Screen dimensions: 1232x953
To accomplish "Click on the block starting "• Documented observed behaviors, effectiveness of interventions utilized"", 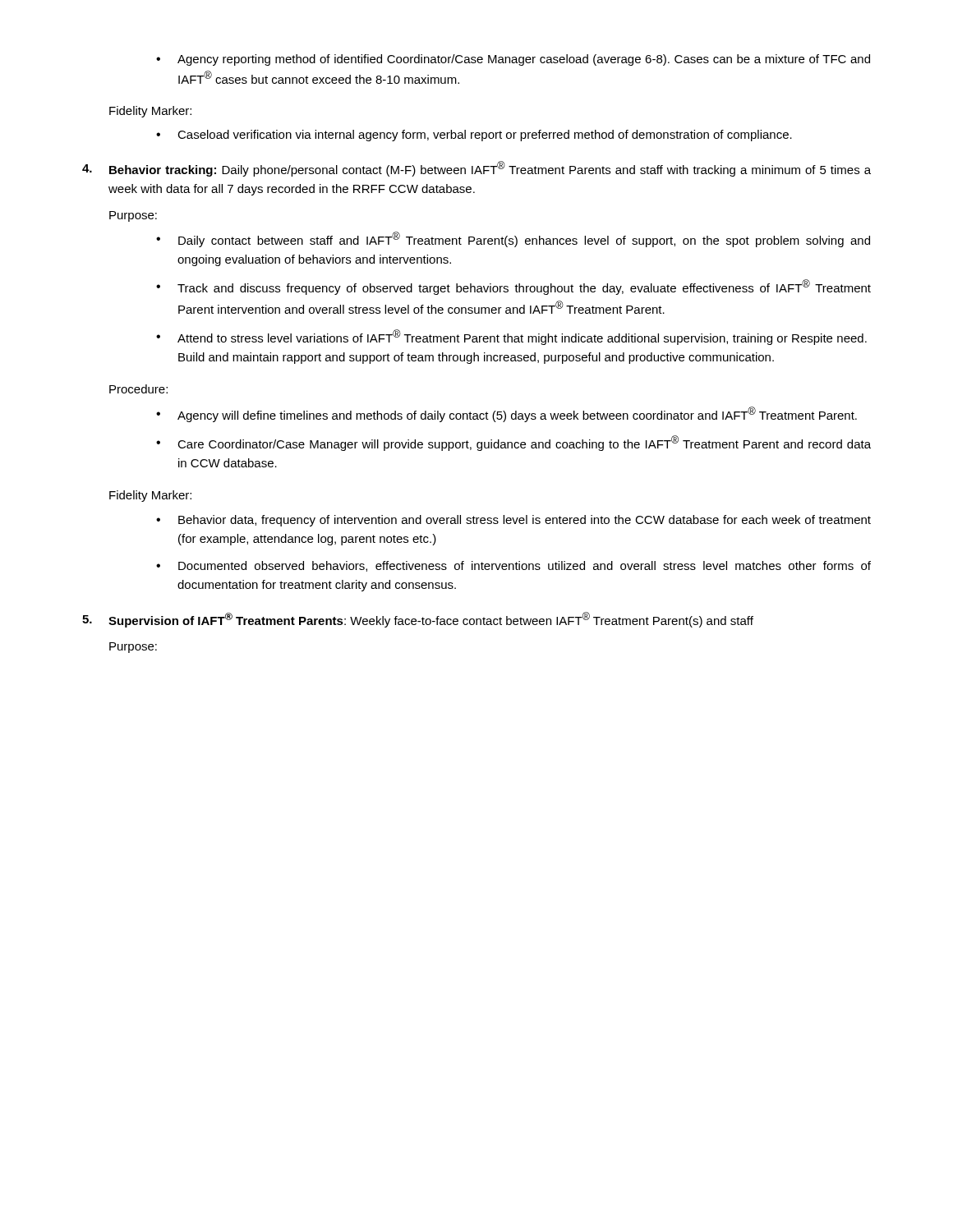I will coord(513,575).
